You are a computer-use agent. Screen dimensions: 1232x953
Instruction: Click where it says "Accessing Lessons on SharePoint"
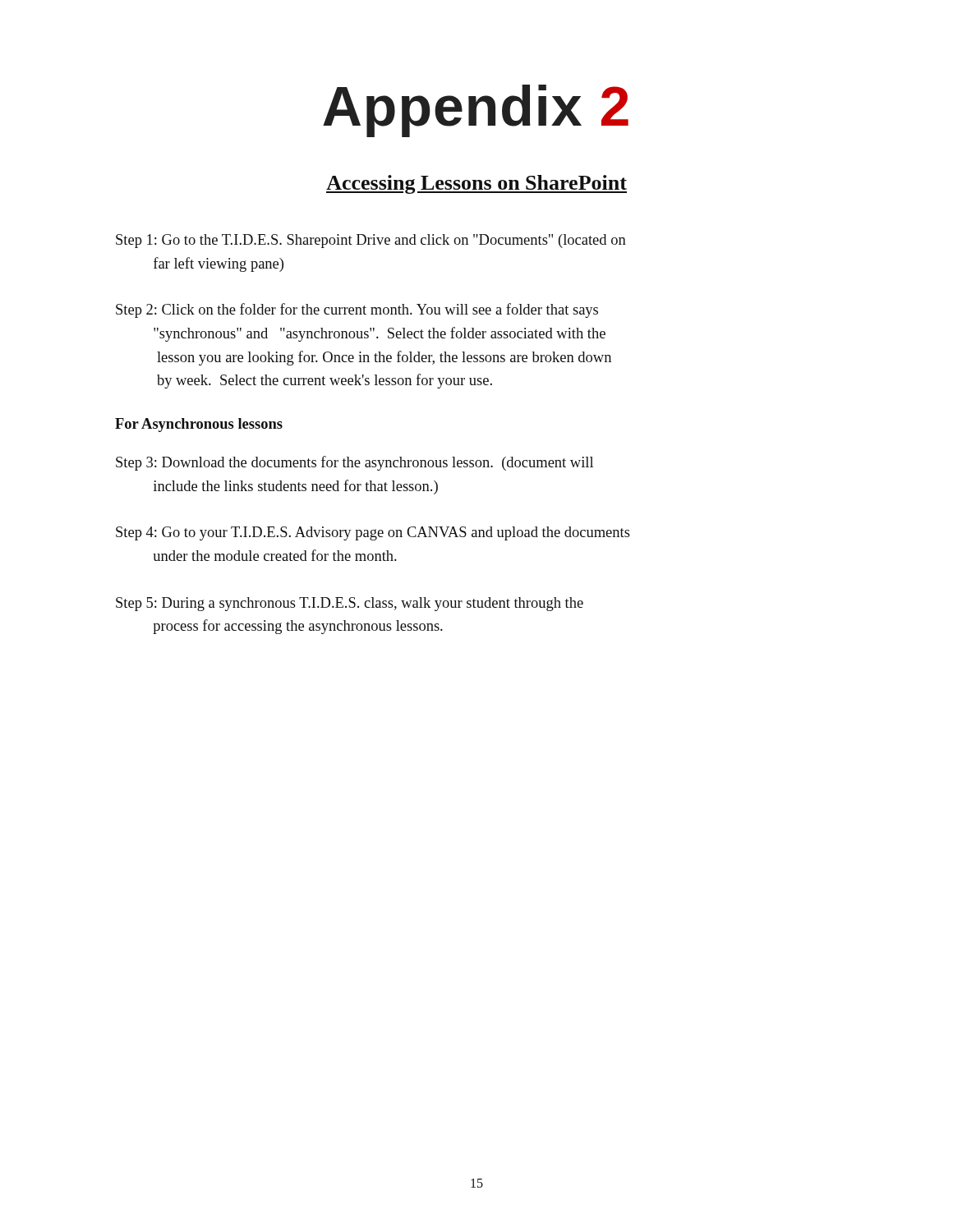coord(476,183)
